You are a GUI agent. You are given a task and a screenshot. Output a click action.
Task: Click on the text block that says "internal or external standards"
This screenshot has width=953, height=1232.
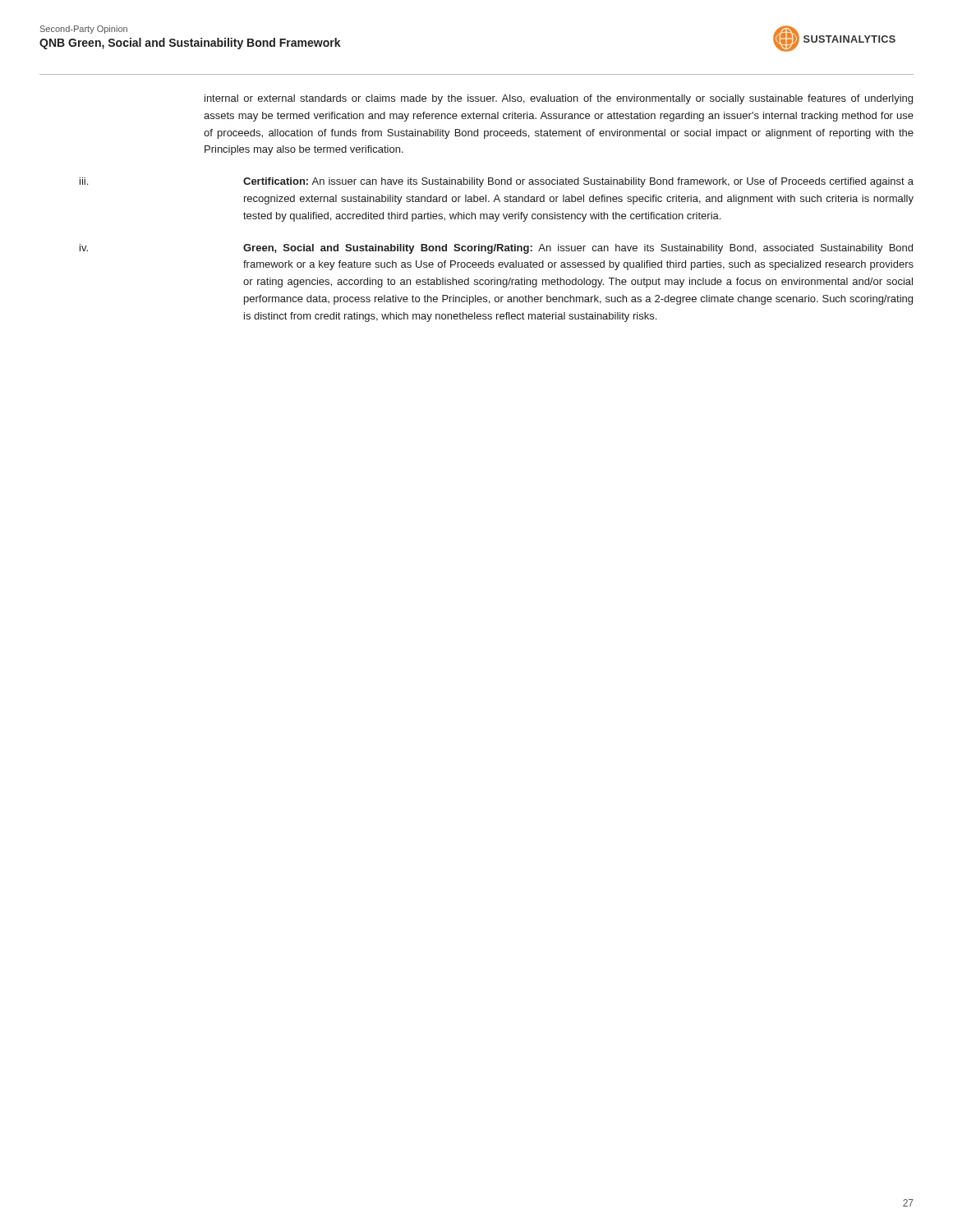(x=559, y=124)
